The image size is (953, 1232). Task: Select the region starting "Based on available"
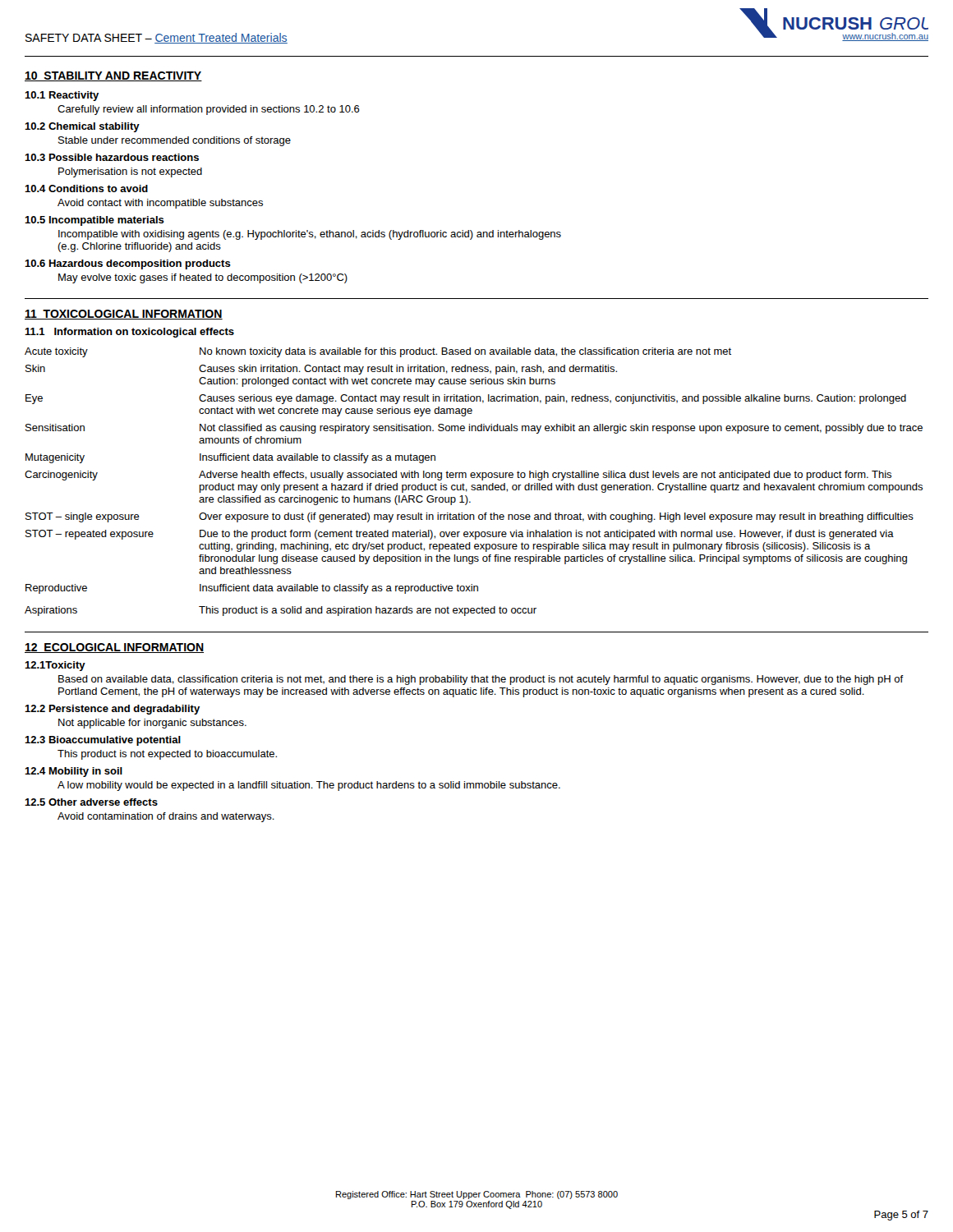pyautogui.click(x=480, y=685)
